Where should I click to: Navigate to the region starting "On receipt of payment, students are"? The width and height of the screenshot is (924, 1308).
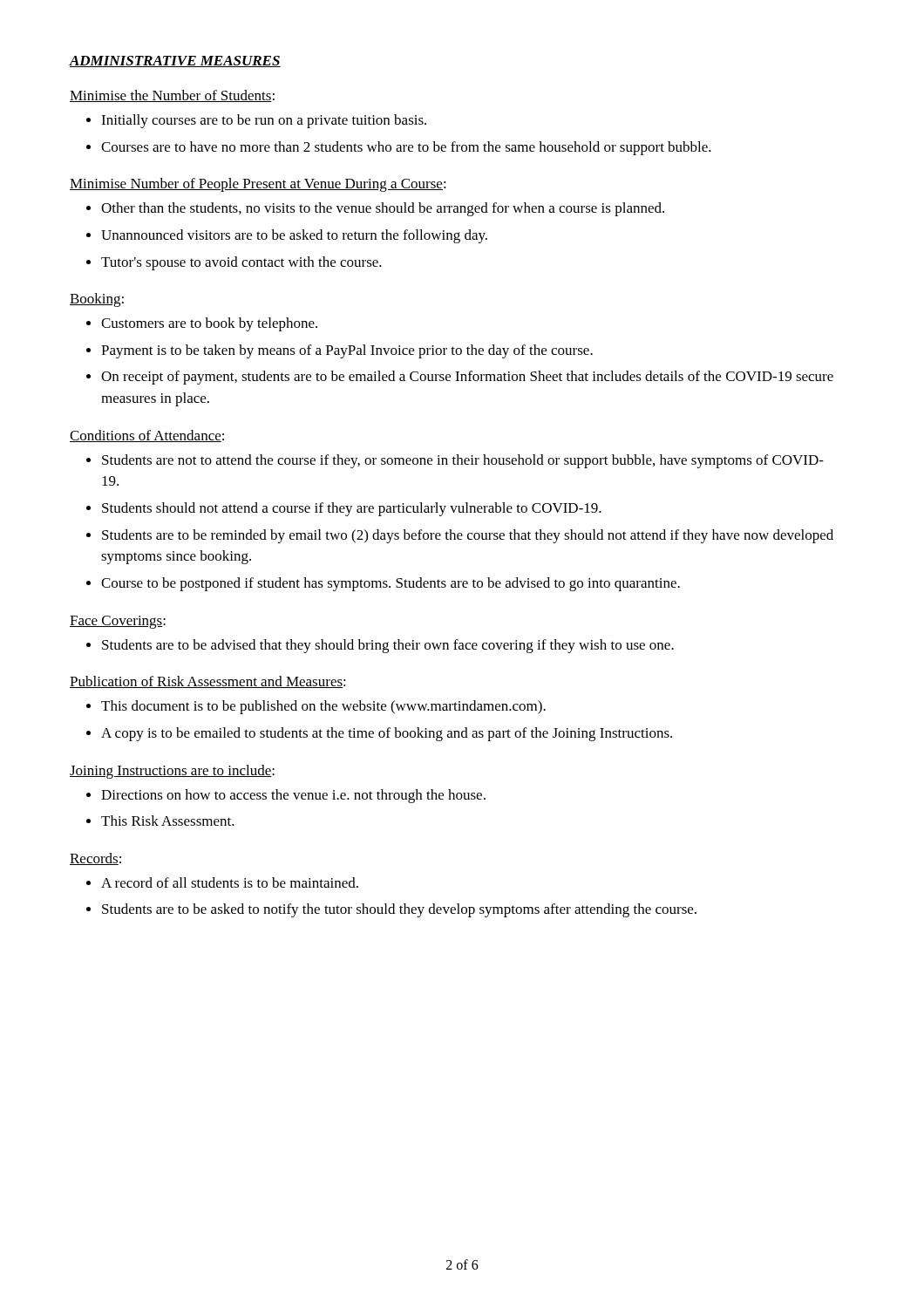pyautogui.click(x=453, y=388)
